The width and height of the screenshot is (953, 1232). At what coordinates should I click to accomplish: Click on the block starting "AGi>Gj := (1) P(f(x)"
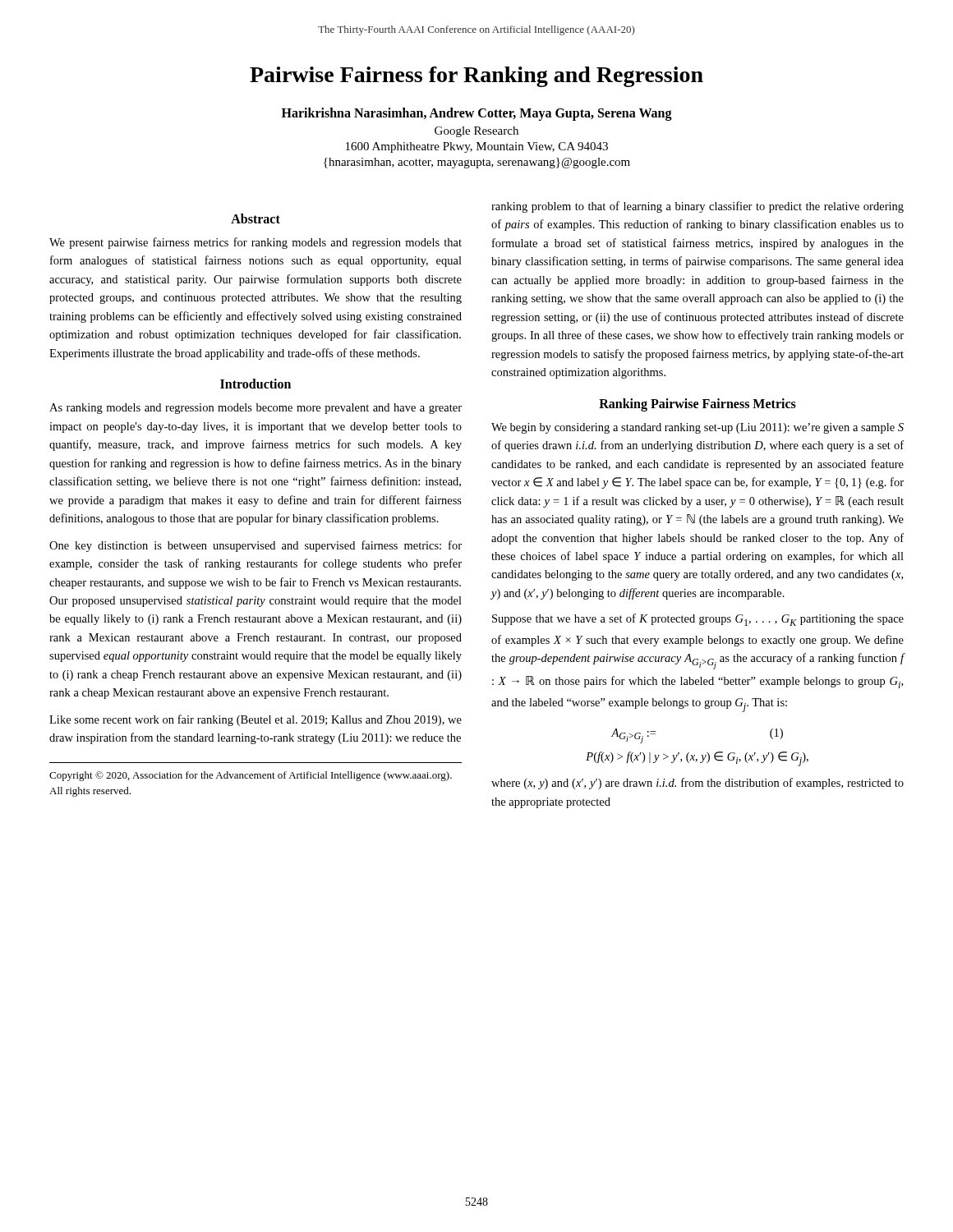[x=698, y=746]
